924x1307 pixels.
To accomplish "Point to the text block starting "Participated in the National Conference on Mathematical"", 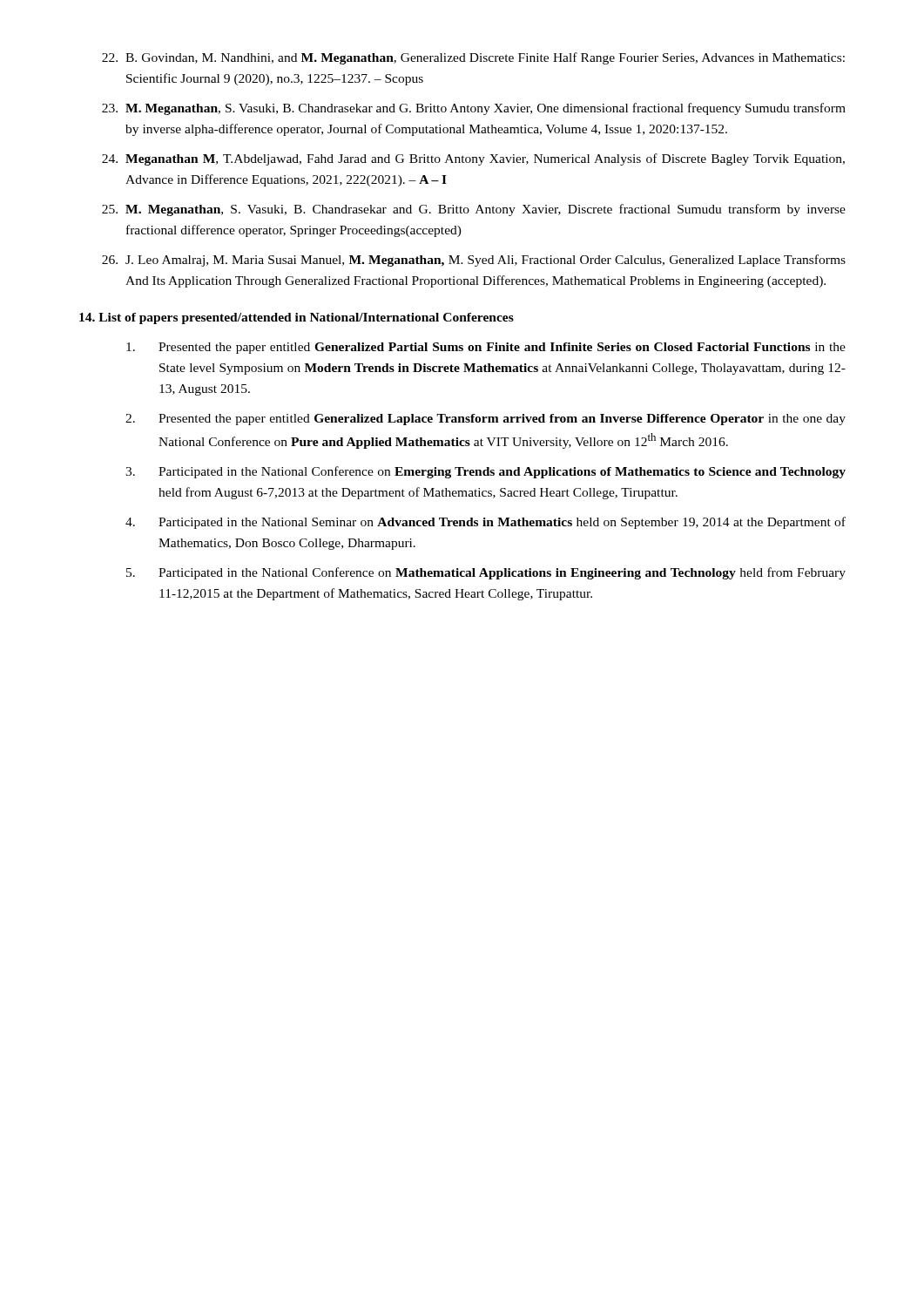I will pyautogui.click(x=502, y=583).
